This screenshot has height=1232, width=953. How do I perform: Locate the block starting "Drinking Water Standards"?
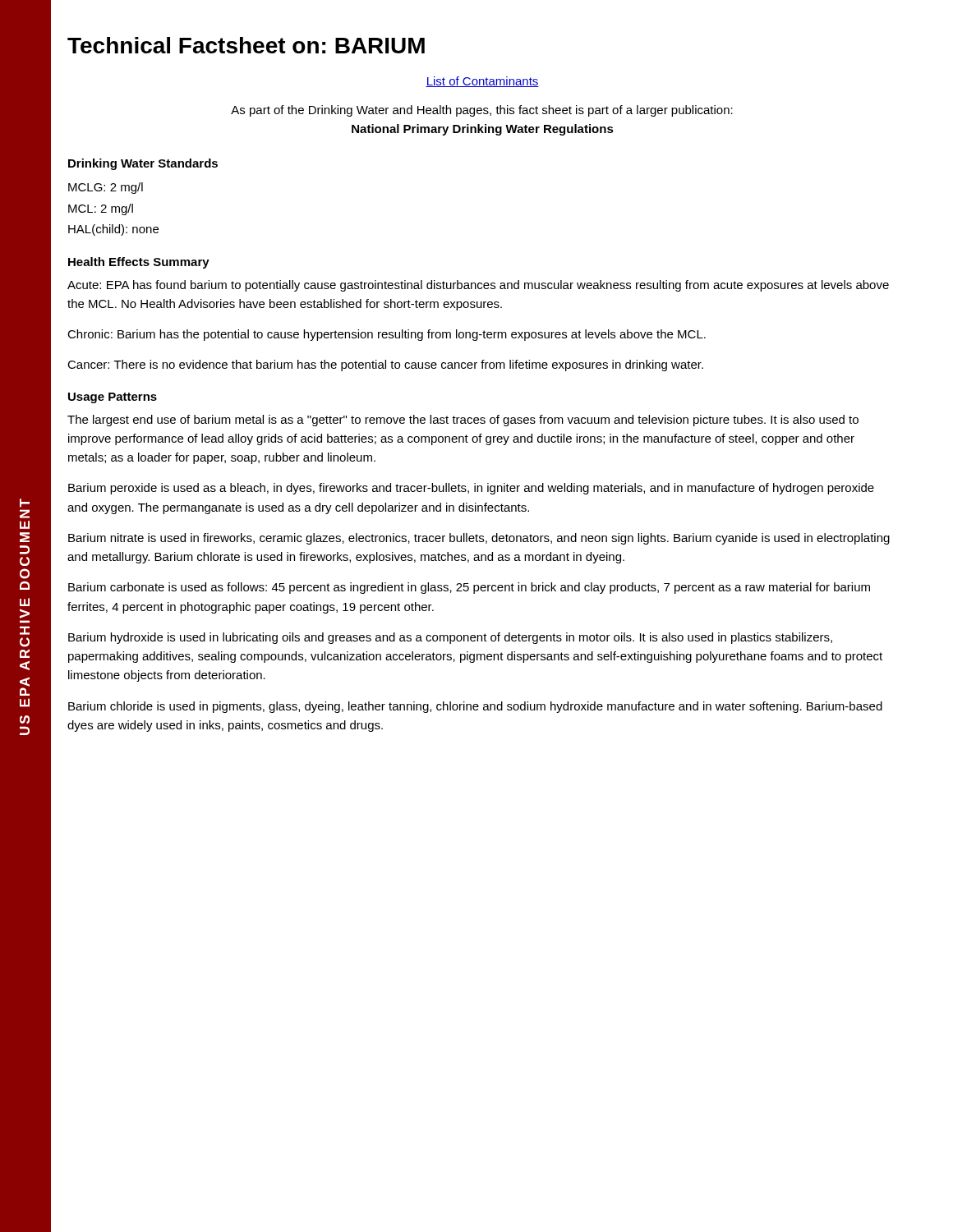(x=143, y=163)
